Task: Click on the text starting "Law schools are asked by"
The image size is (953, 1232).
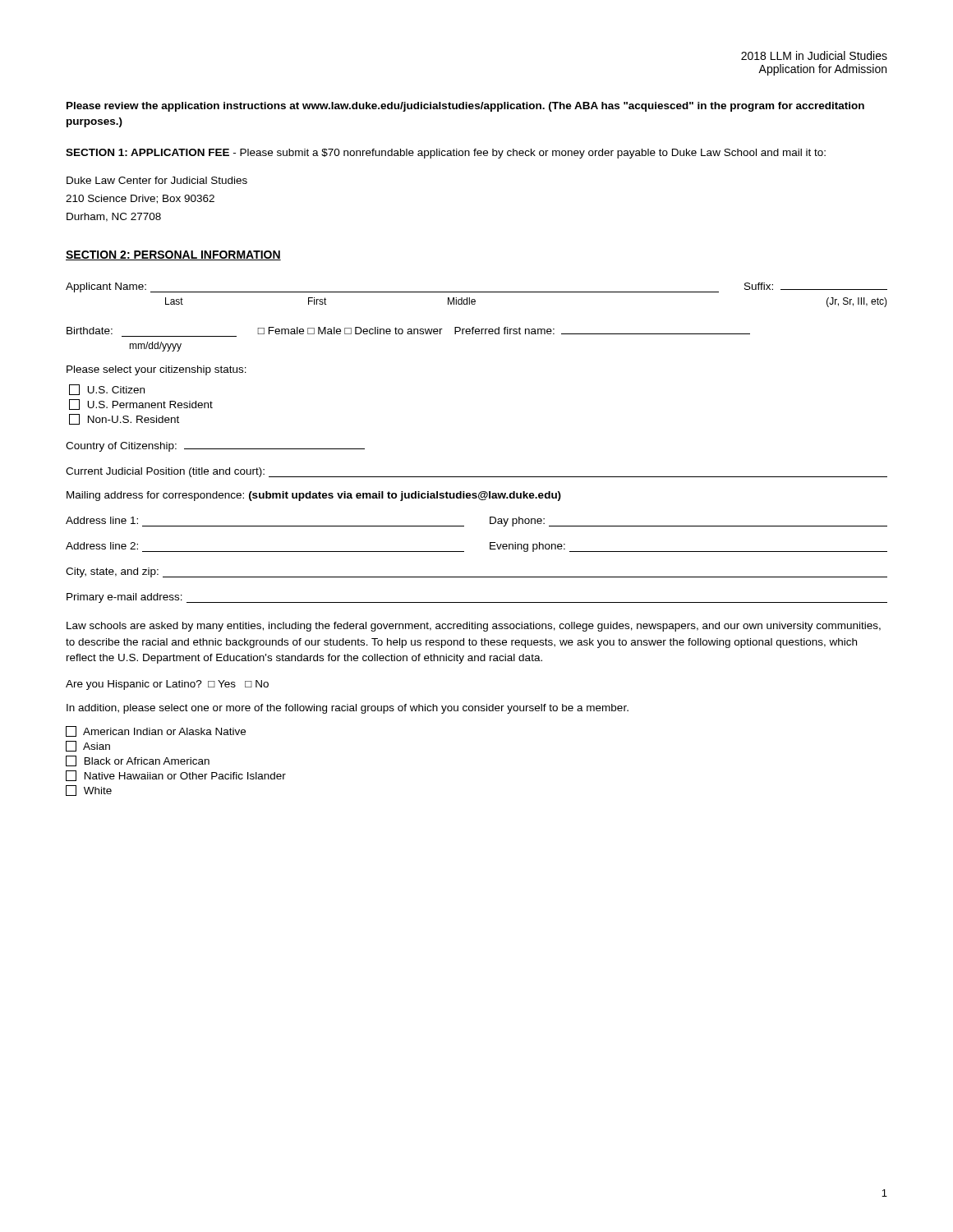Action: click(x=474, y=642)
